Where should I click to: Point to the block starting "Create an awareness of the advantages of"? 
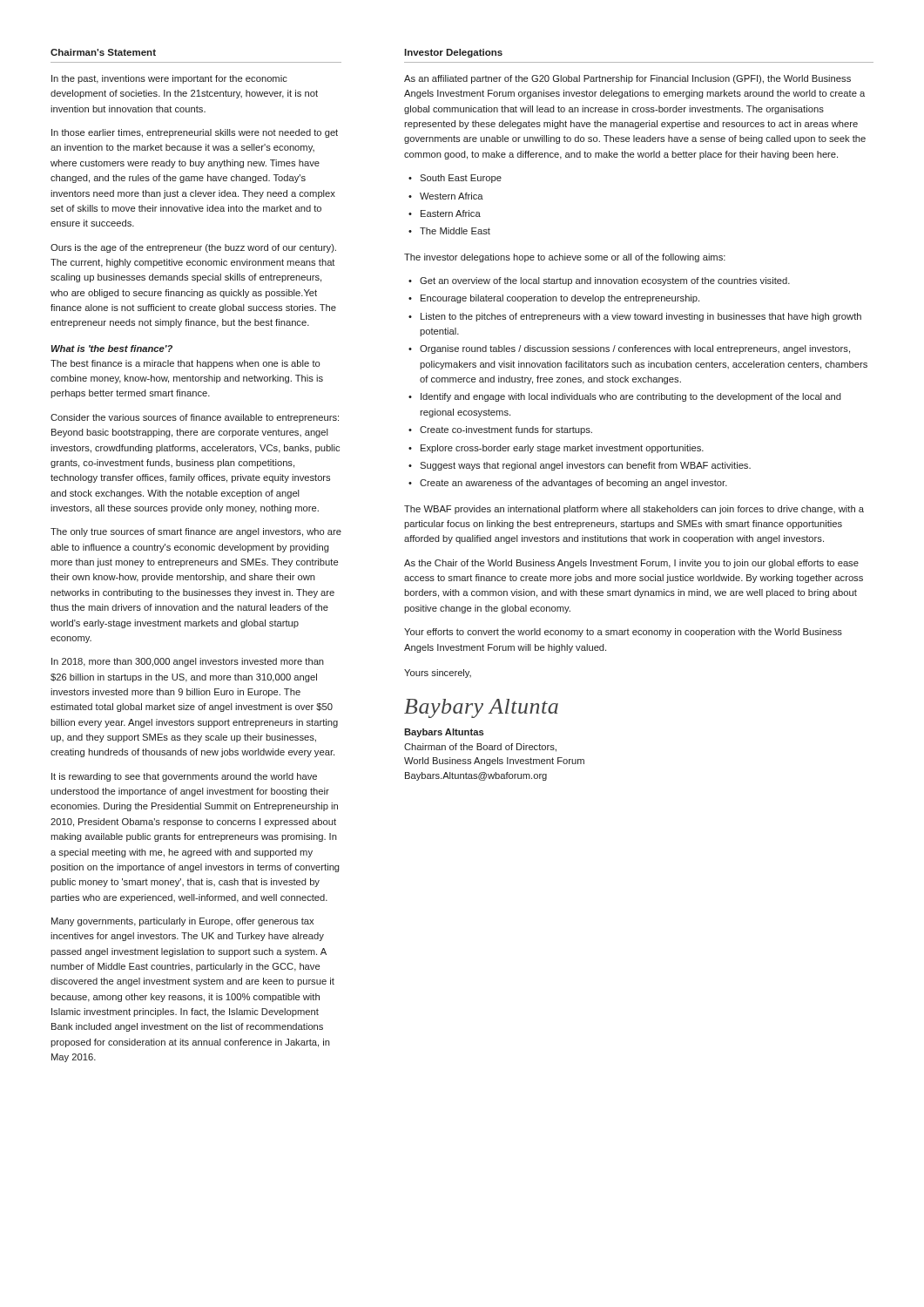pos(574,483)
